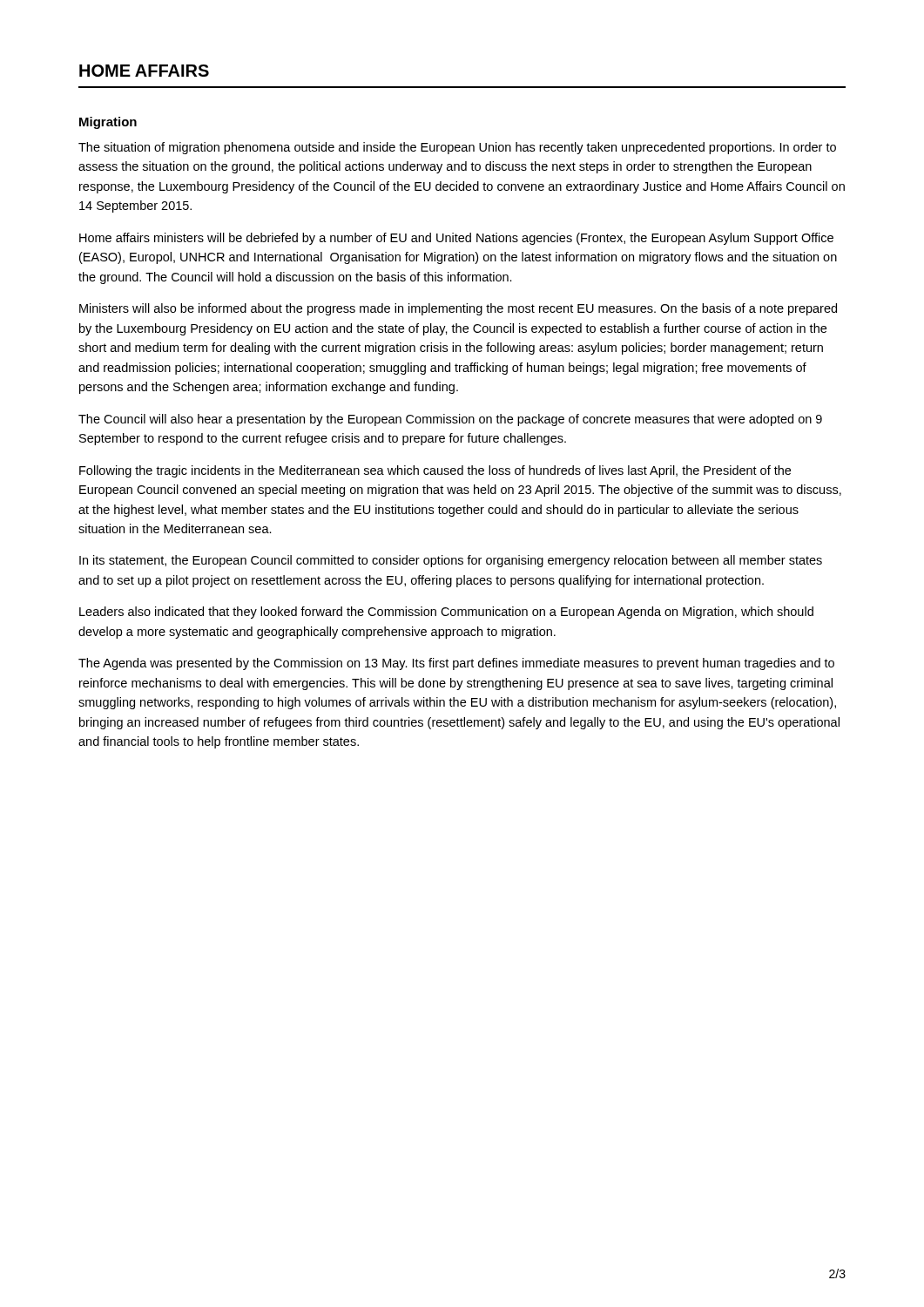Select the block starting "In its statement, the European Council"
Viewport: 924px width, 1307px height.
pos(450,570)
